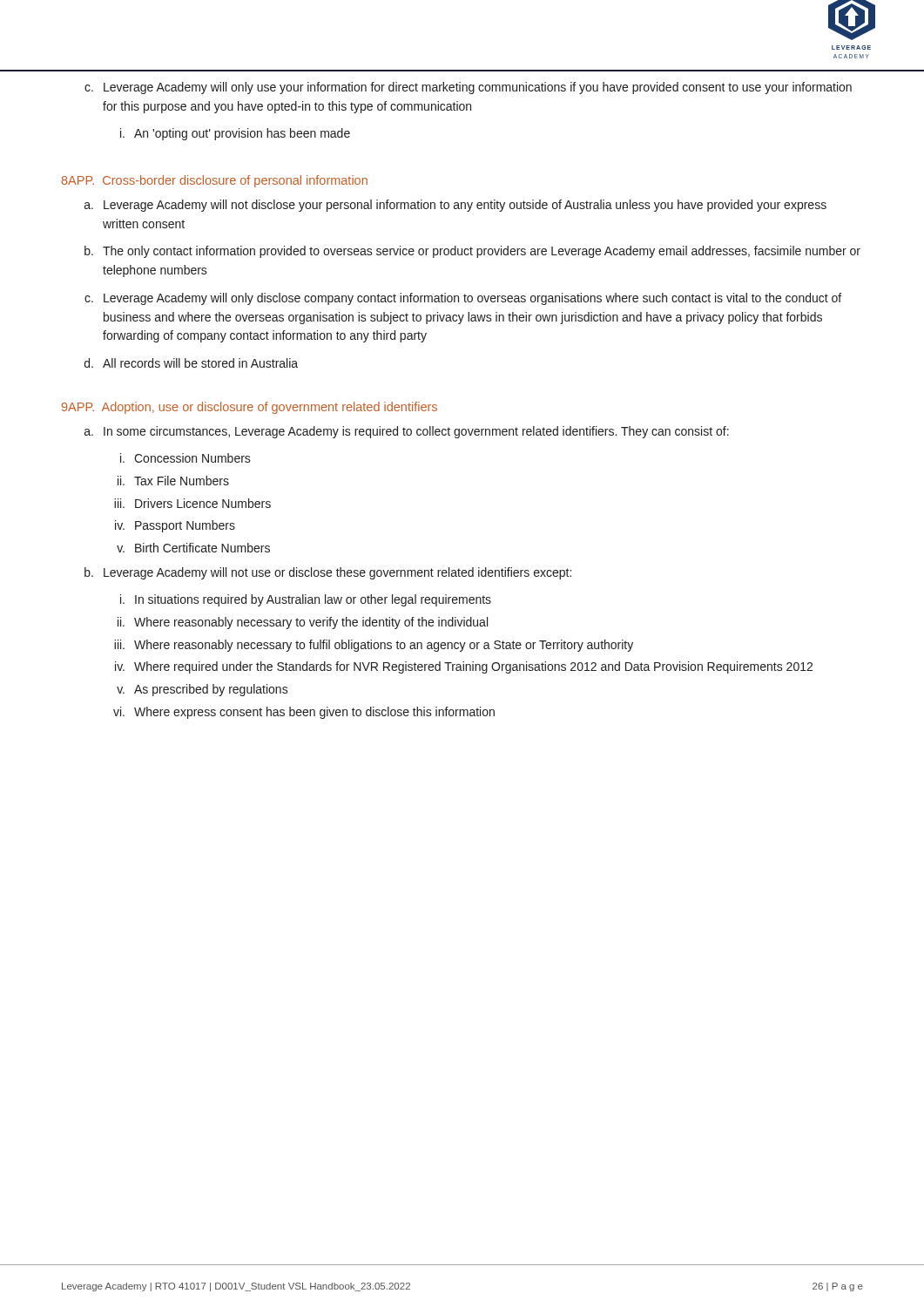The image size is (924, 1307).
Task: Find the list item containing "i. An 'opting"
Action: click(235, 134)
